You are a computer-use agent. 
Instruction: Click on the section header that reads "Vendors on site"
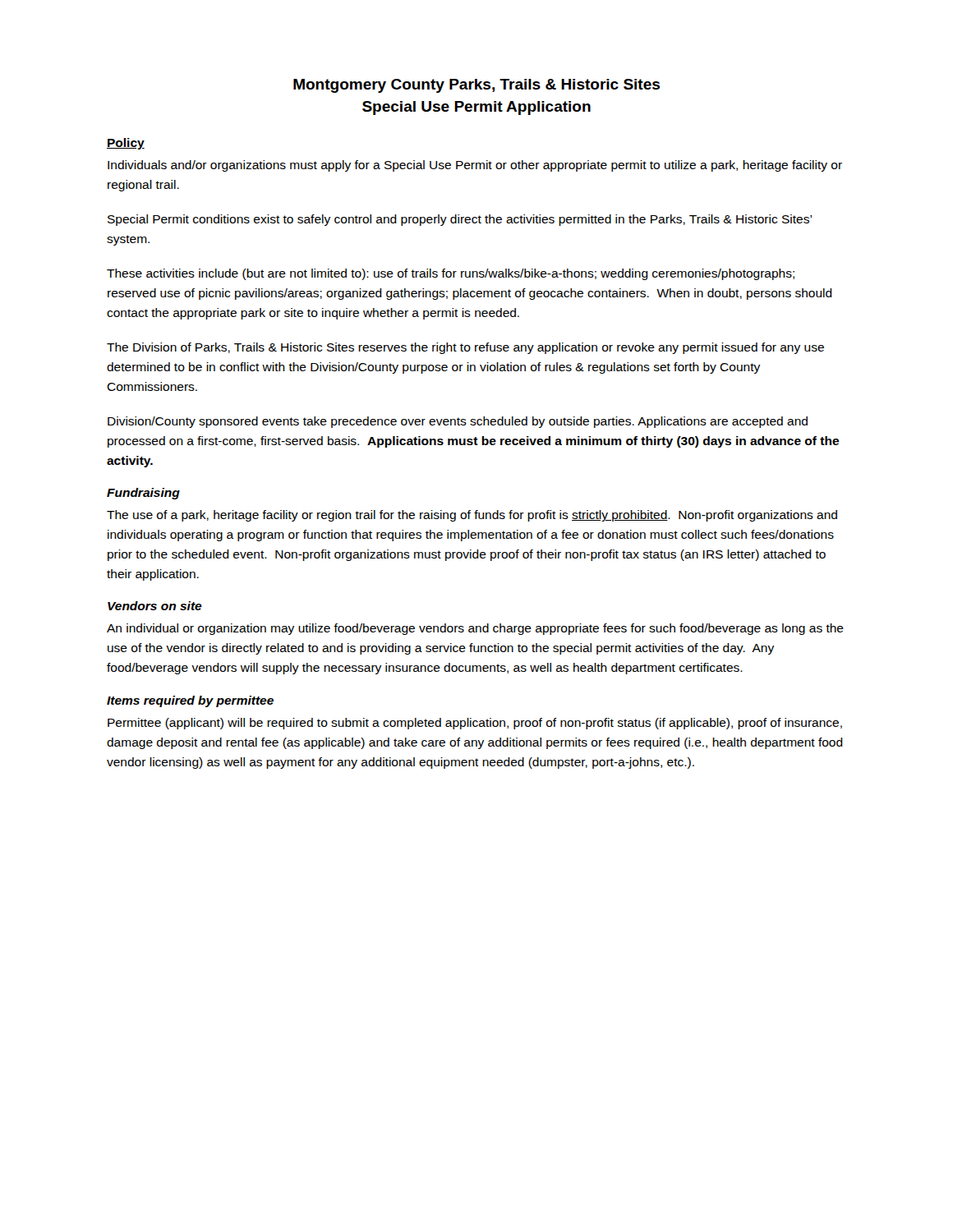coord(154,607)
